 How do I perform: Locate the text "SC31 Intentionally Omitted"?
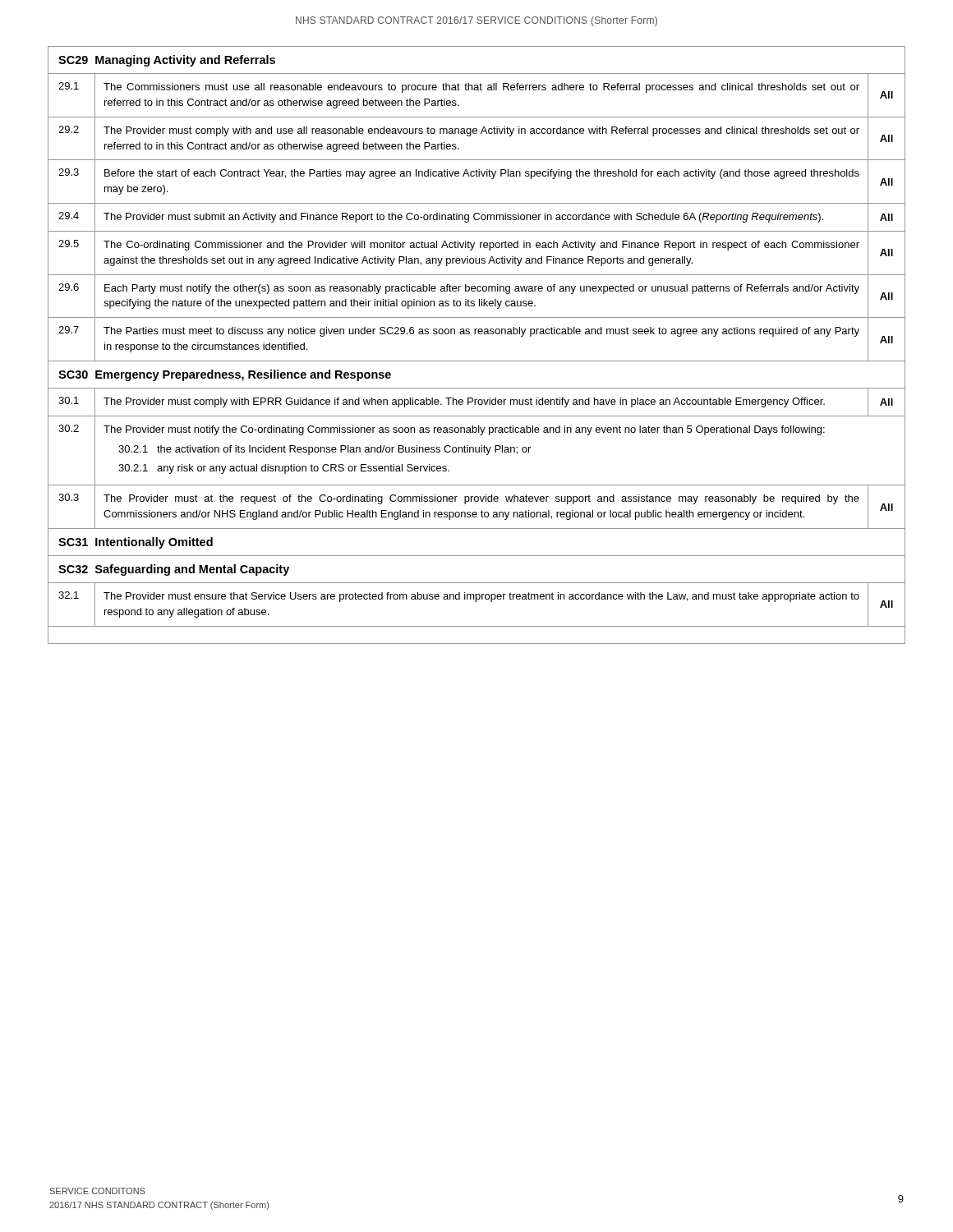[x=136, y=542]
